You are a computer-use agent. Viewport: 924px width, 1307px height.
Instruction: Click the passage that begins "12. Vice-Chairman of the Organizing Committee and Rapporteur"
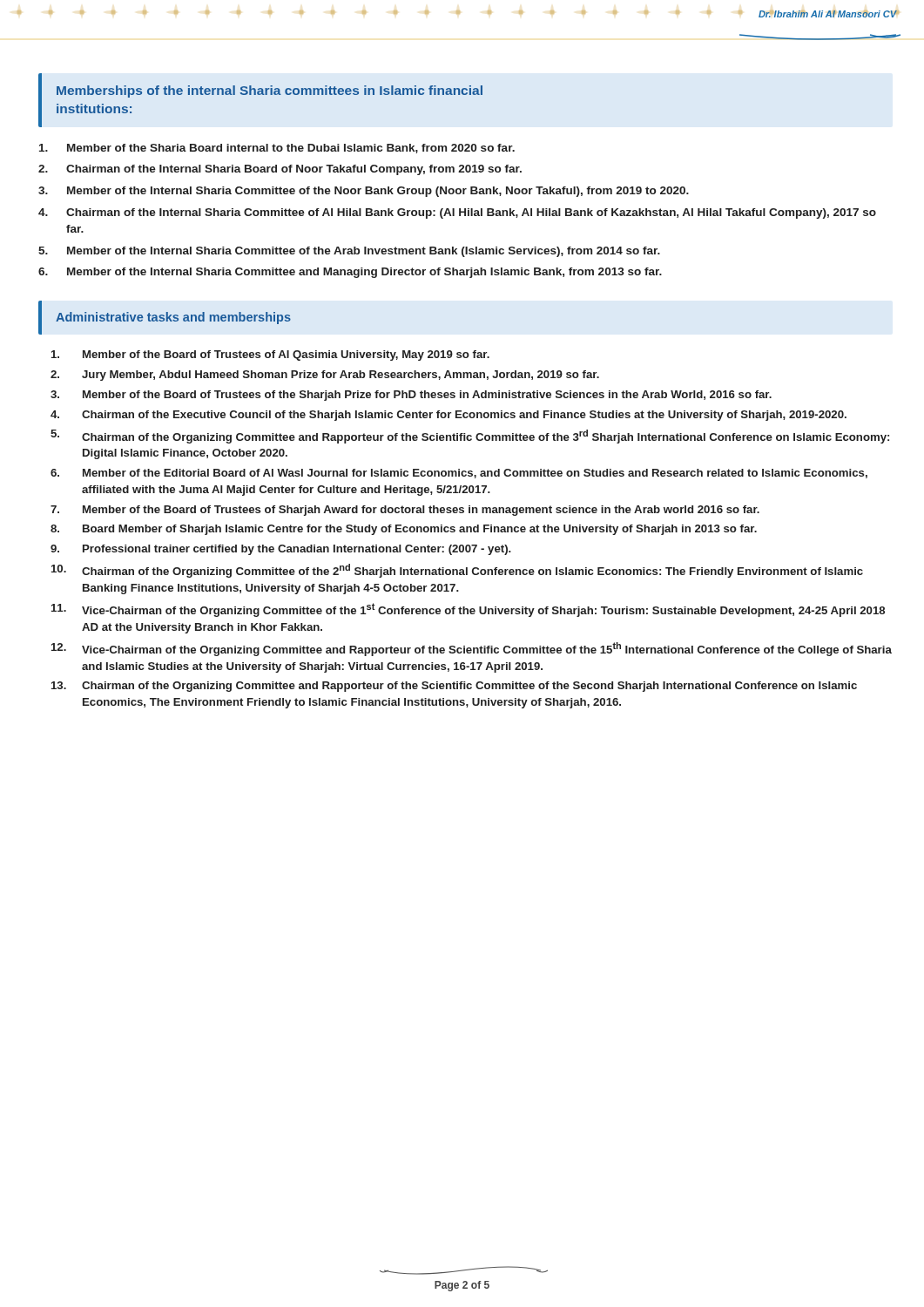point(472,657)
